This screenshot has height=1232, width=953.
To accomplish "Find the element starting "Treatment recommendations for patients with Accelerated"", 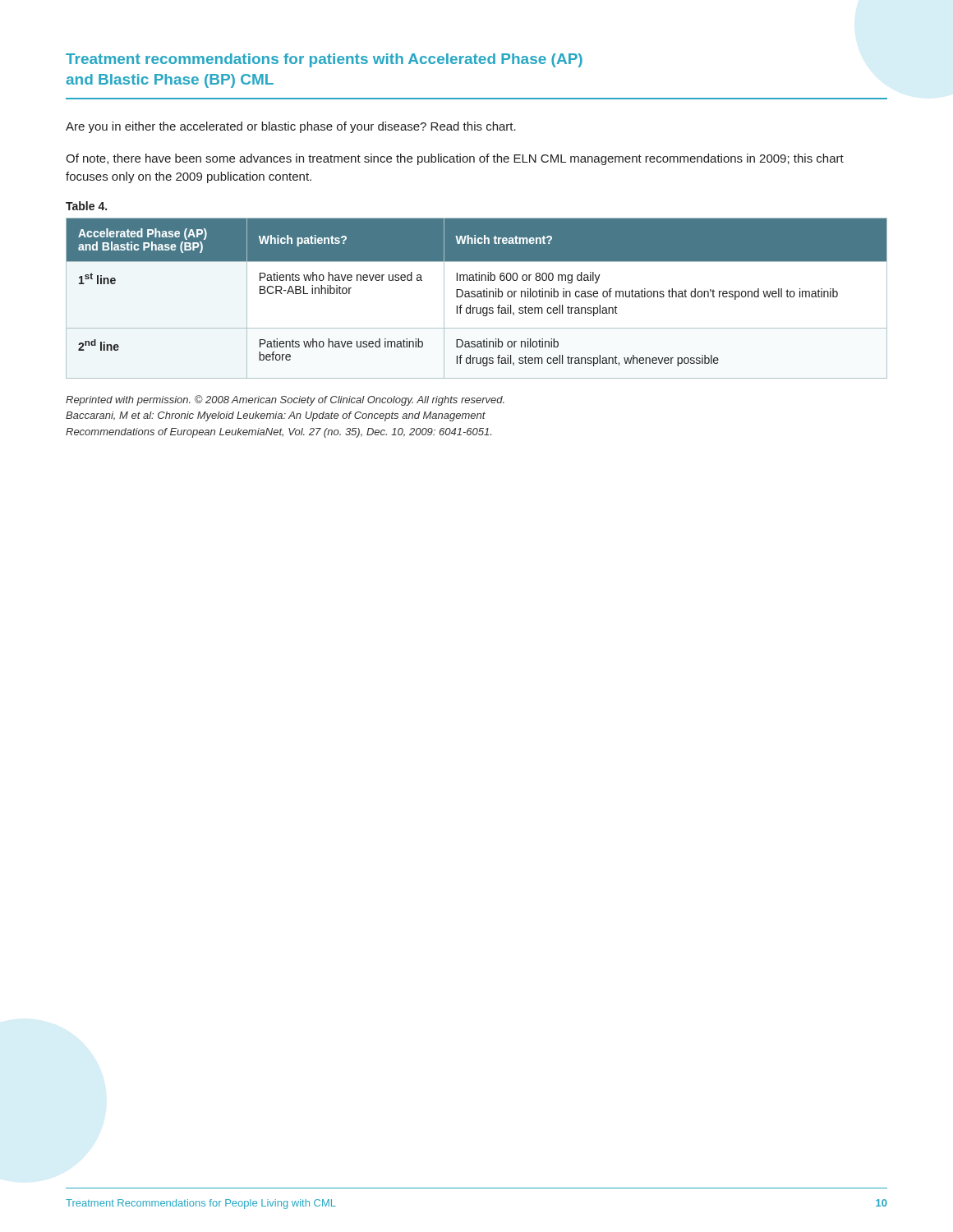I will 476,74.
